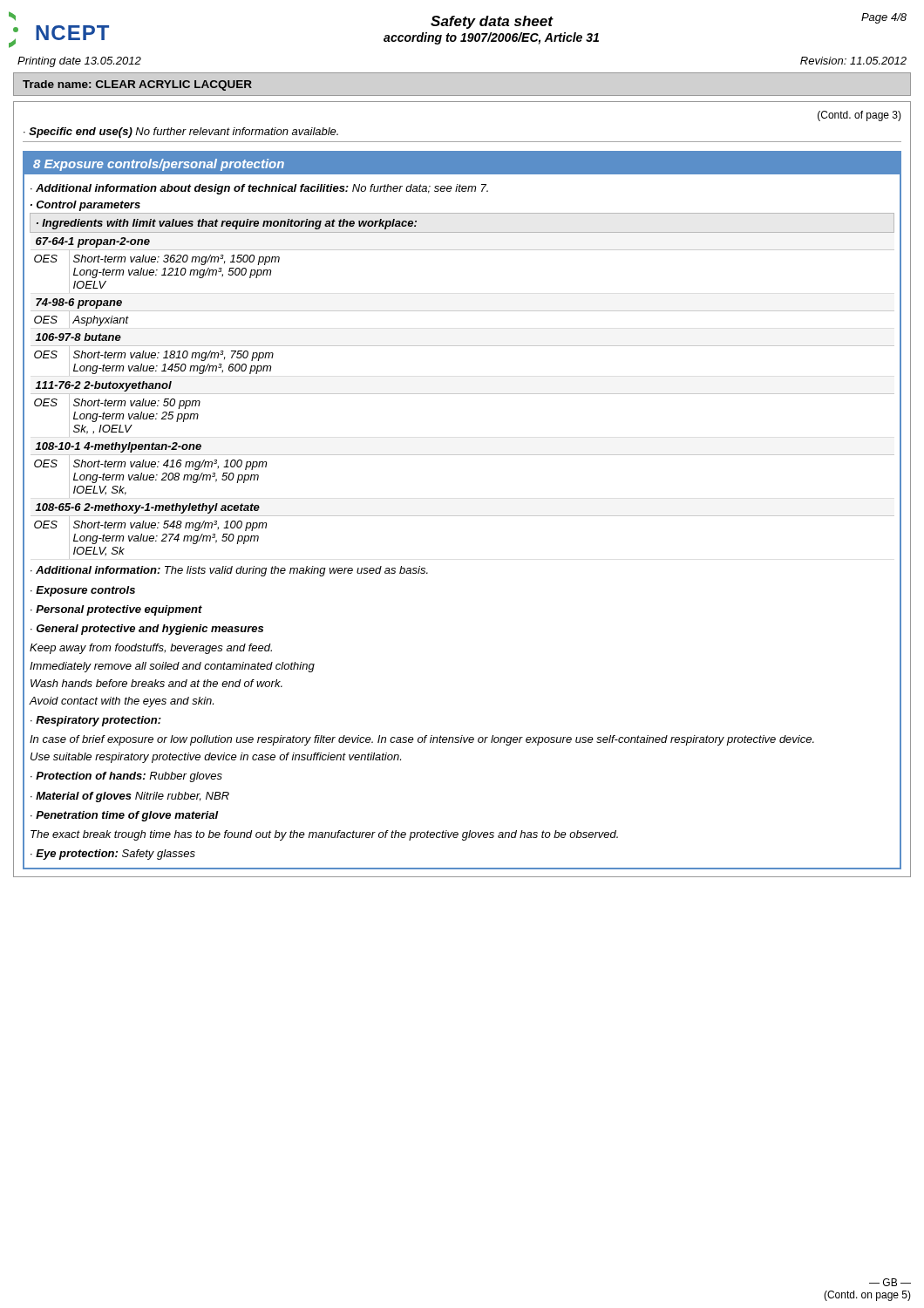
Task: Select the list item that says "General protective and hygienic measures"
Action: click(x=147, y=628)
